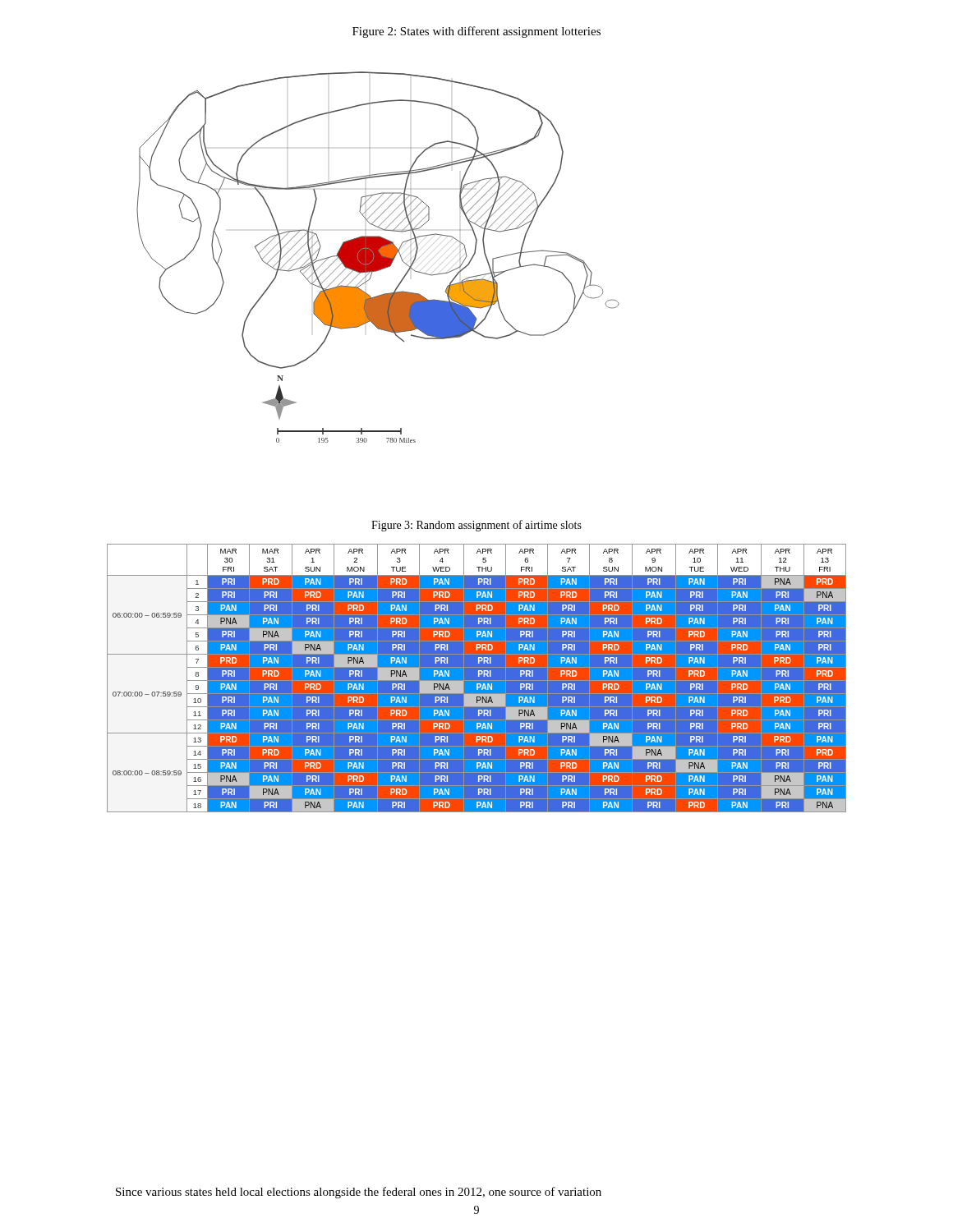Find the caption that reads "Figure 2: States"
953x1232 pixels.
point(476,32)
